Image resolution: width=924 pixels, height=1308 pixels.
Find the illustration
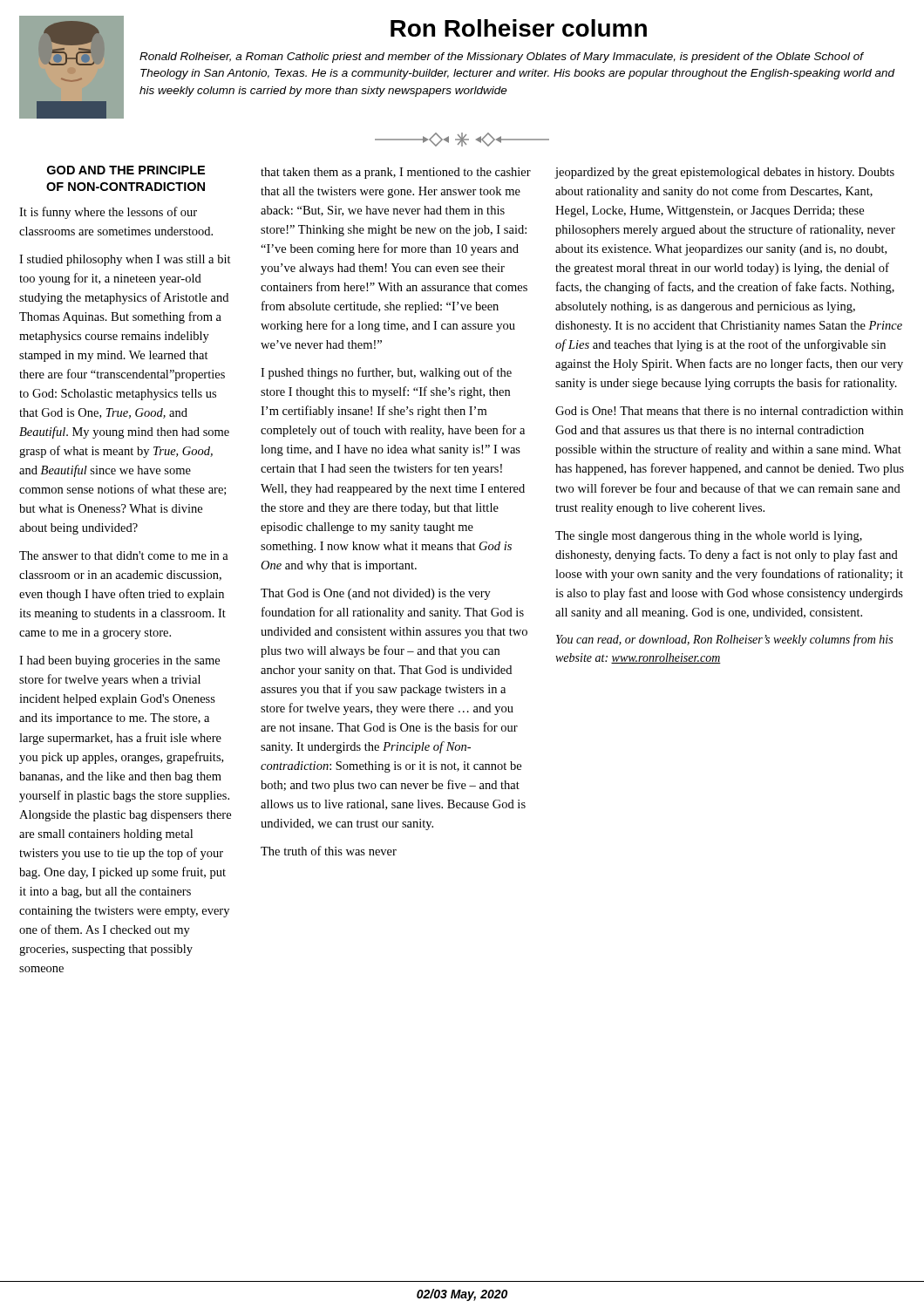[462, 141]
